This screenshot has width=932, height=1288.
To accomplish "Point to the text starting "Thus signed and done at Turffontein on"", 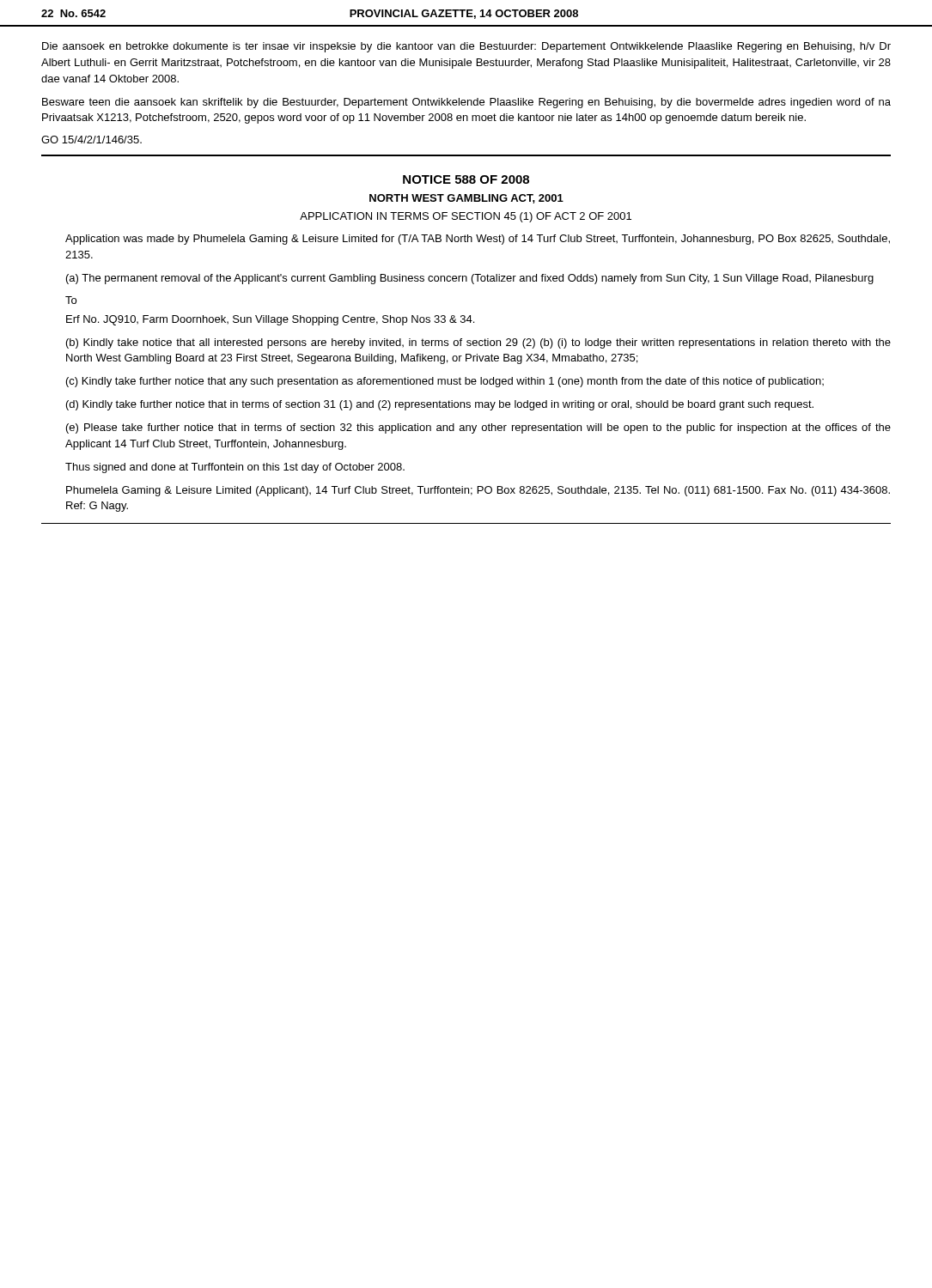I will pyautogui.click(x=235, y=466).
